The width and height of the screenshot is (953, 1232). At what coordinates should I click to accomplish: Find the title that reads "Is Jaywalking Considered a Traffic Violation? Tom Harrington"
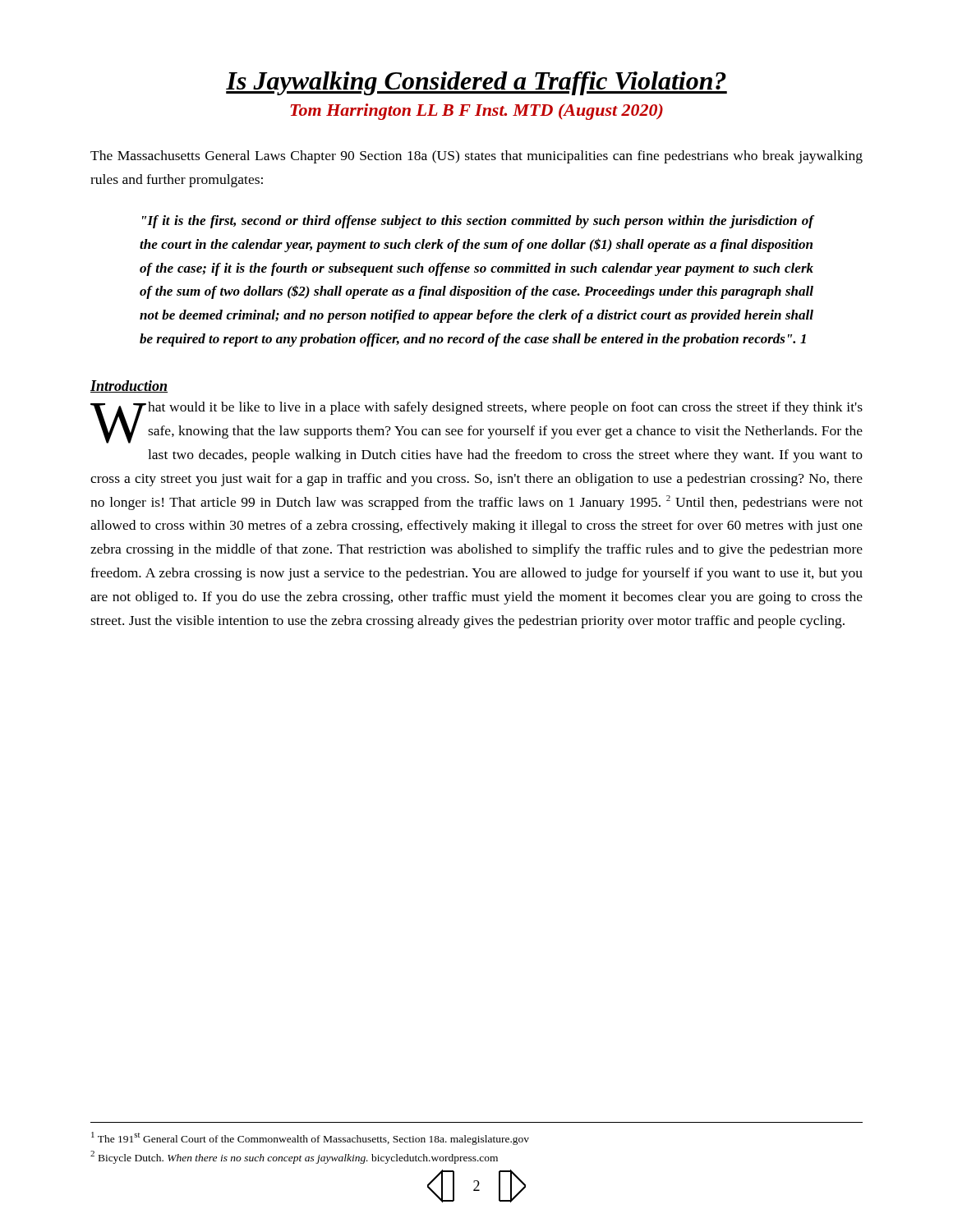pyautogui.click(x=476, y=93)
